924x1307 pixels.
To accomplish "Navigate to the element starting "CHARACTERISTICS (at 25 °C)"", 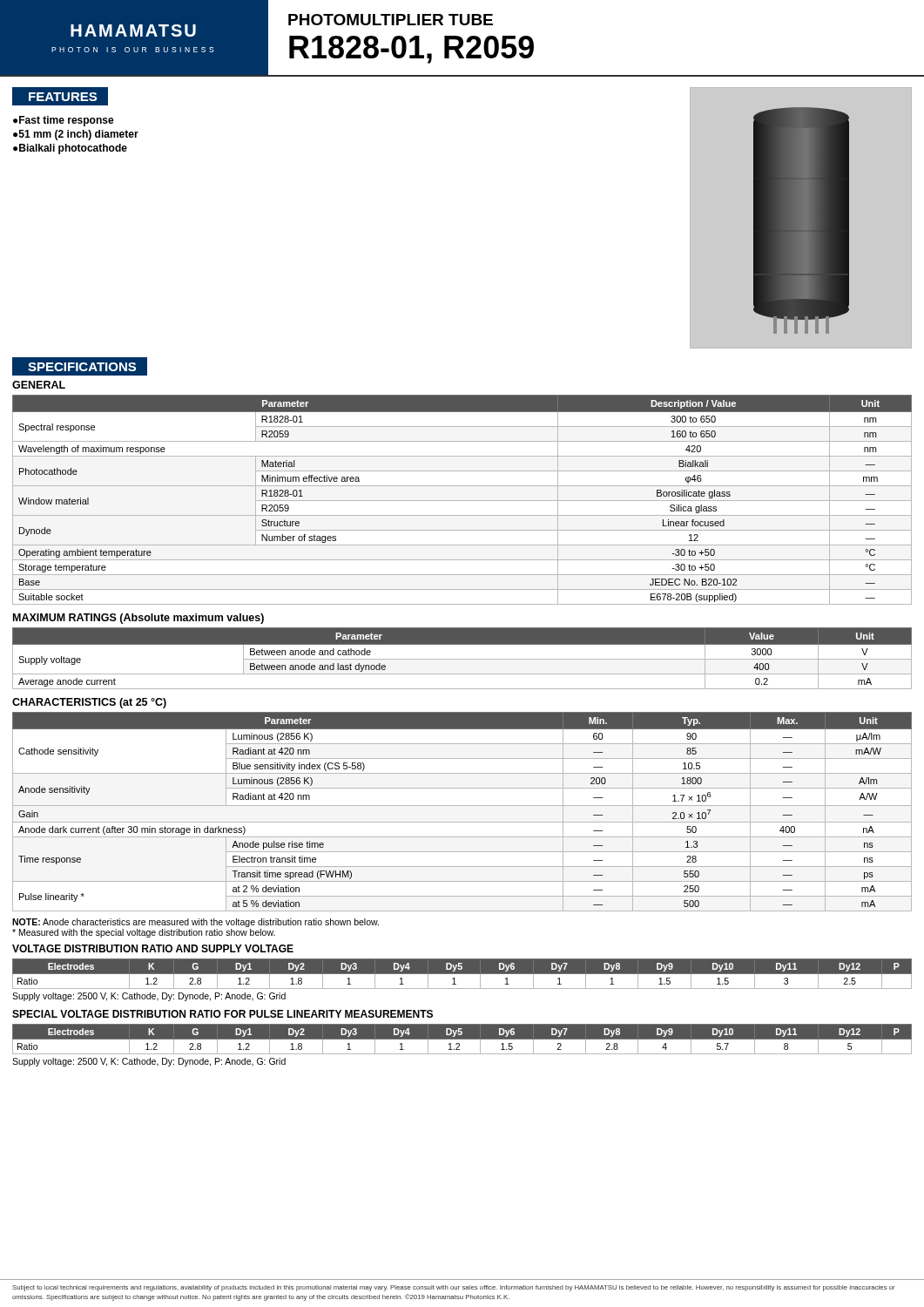I will pos(89,702).
